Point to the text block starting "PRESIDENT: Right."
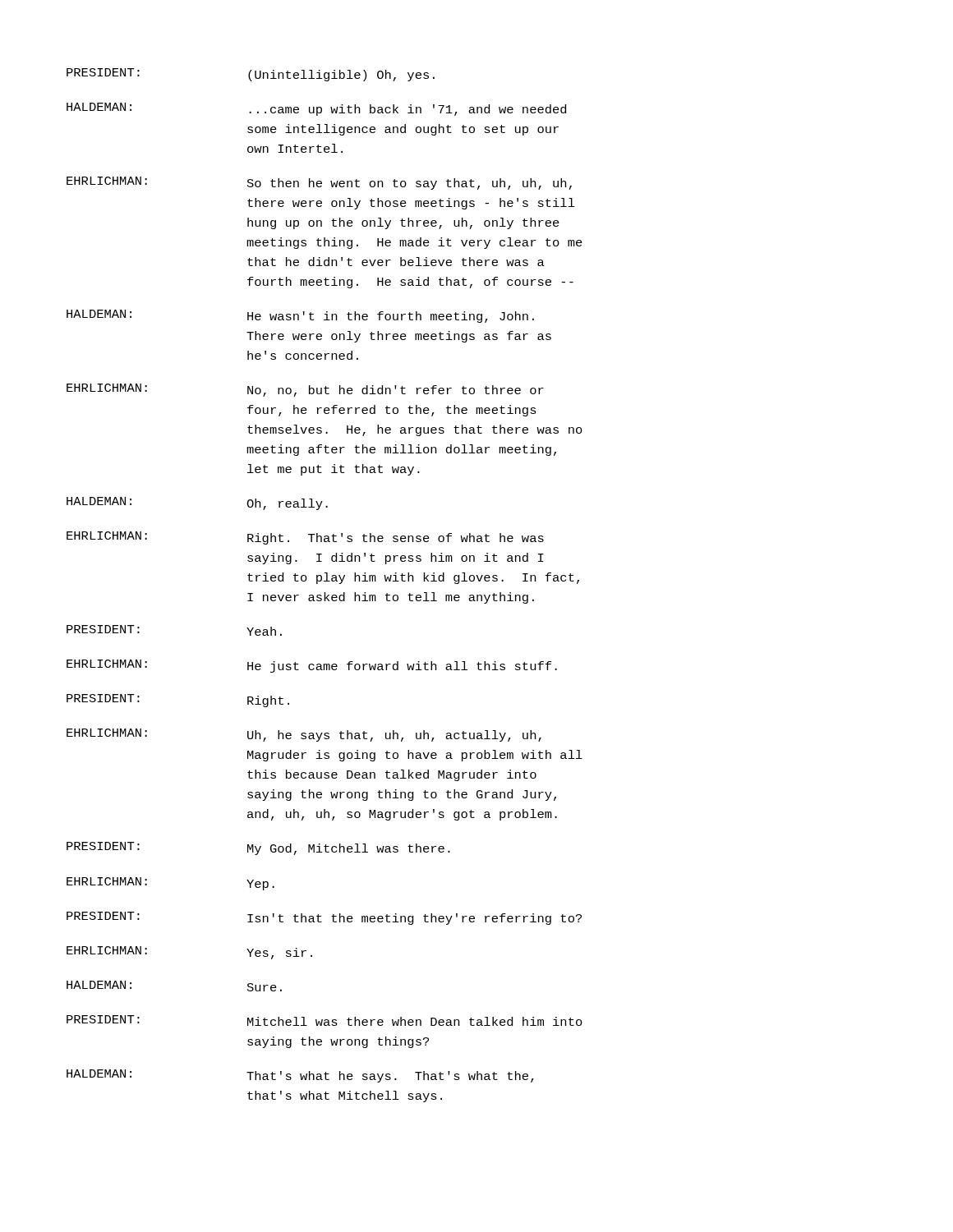This screenshot has width=953, height=1232. 100,700
